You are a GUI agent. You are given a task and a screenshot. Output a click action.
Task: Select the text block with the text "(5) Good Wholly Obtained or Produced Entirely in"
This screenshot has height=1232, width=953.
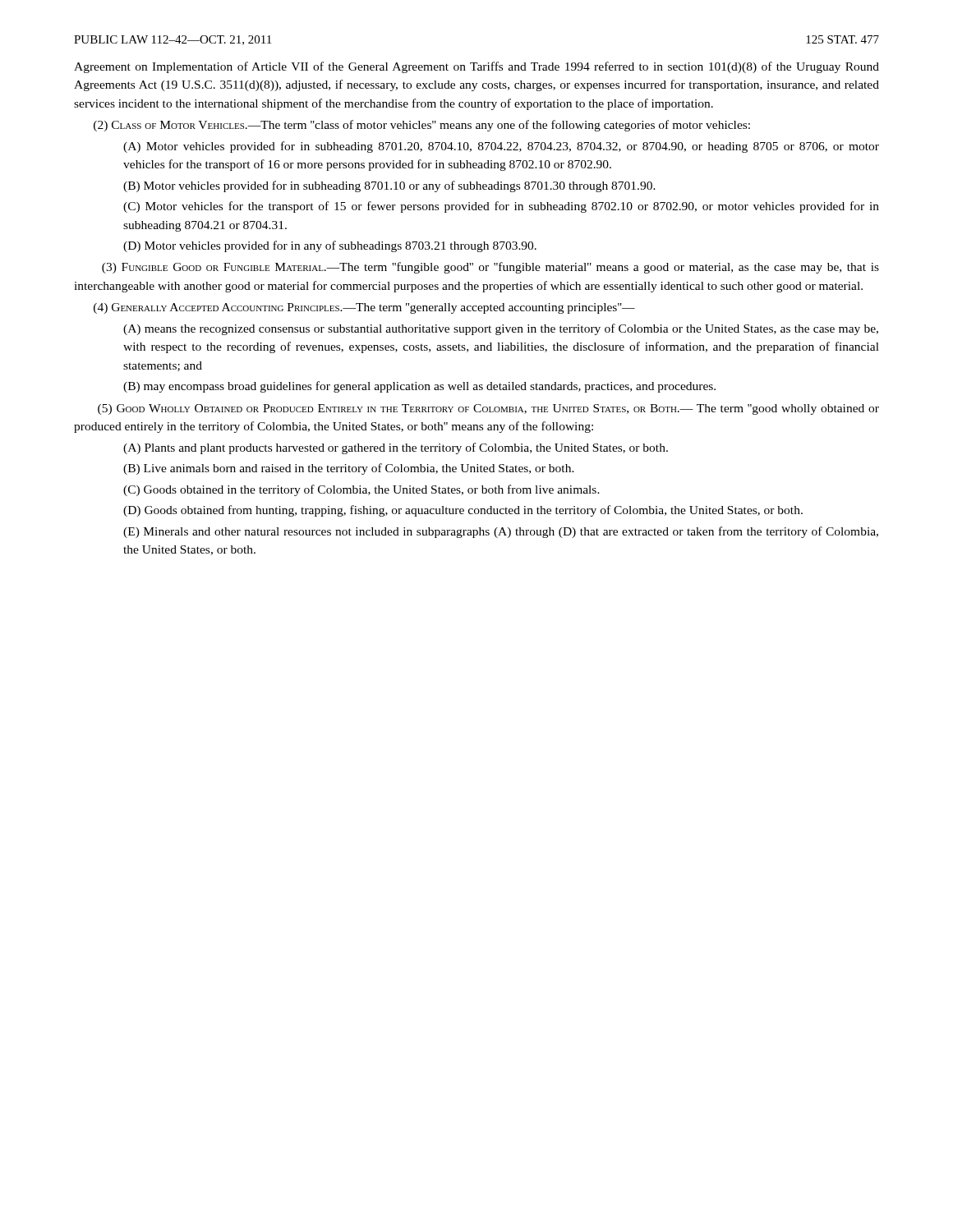pos(476,417)
